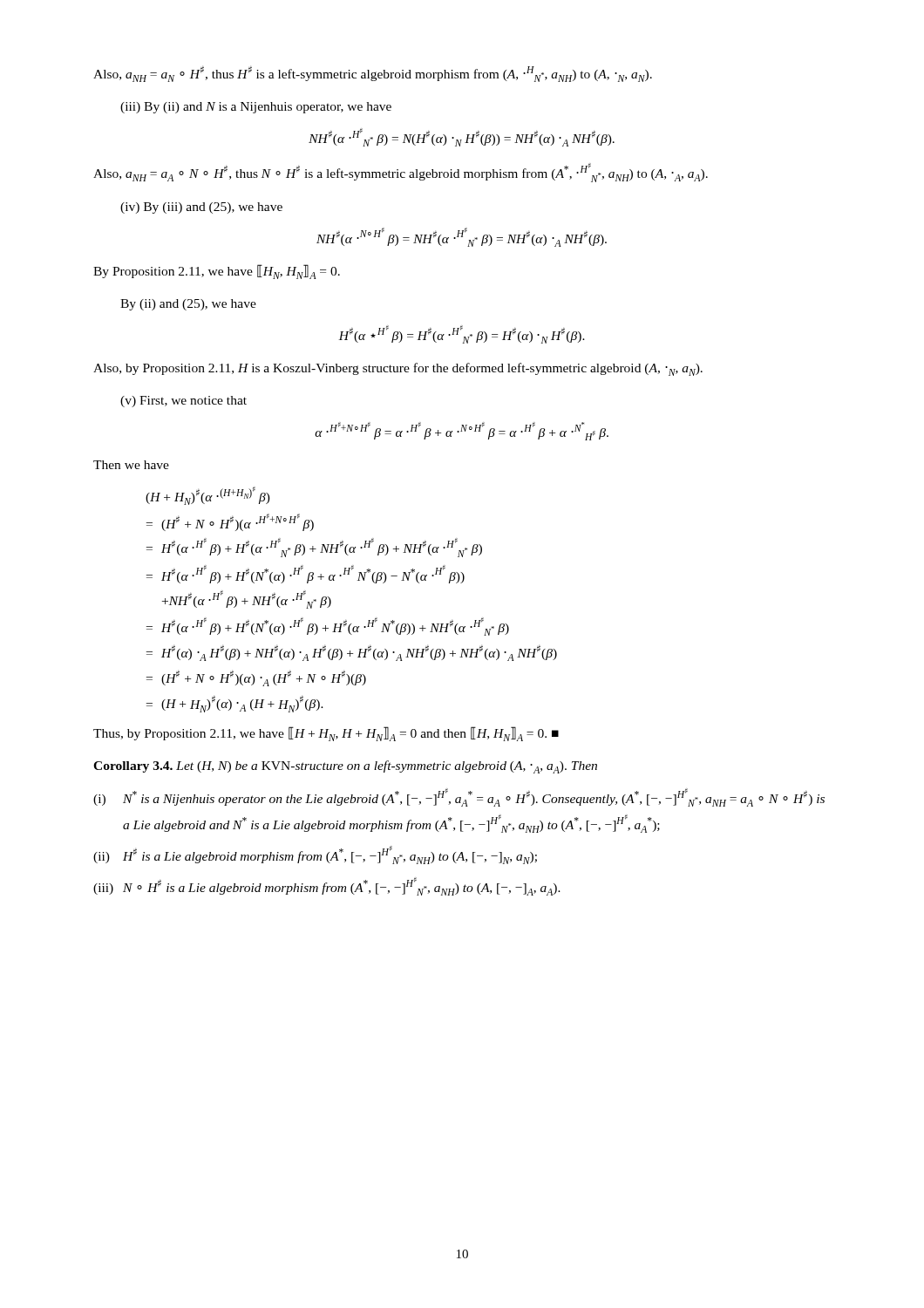Find the passage starting "Also, aNH = aA ∘ N ∘ H♯,"
Viewport: 924px width, 1308px height.
point(462,174)
